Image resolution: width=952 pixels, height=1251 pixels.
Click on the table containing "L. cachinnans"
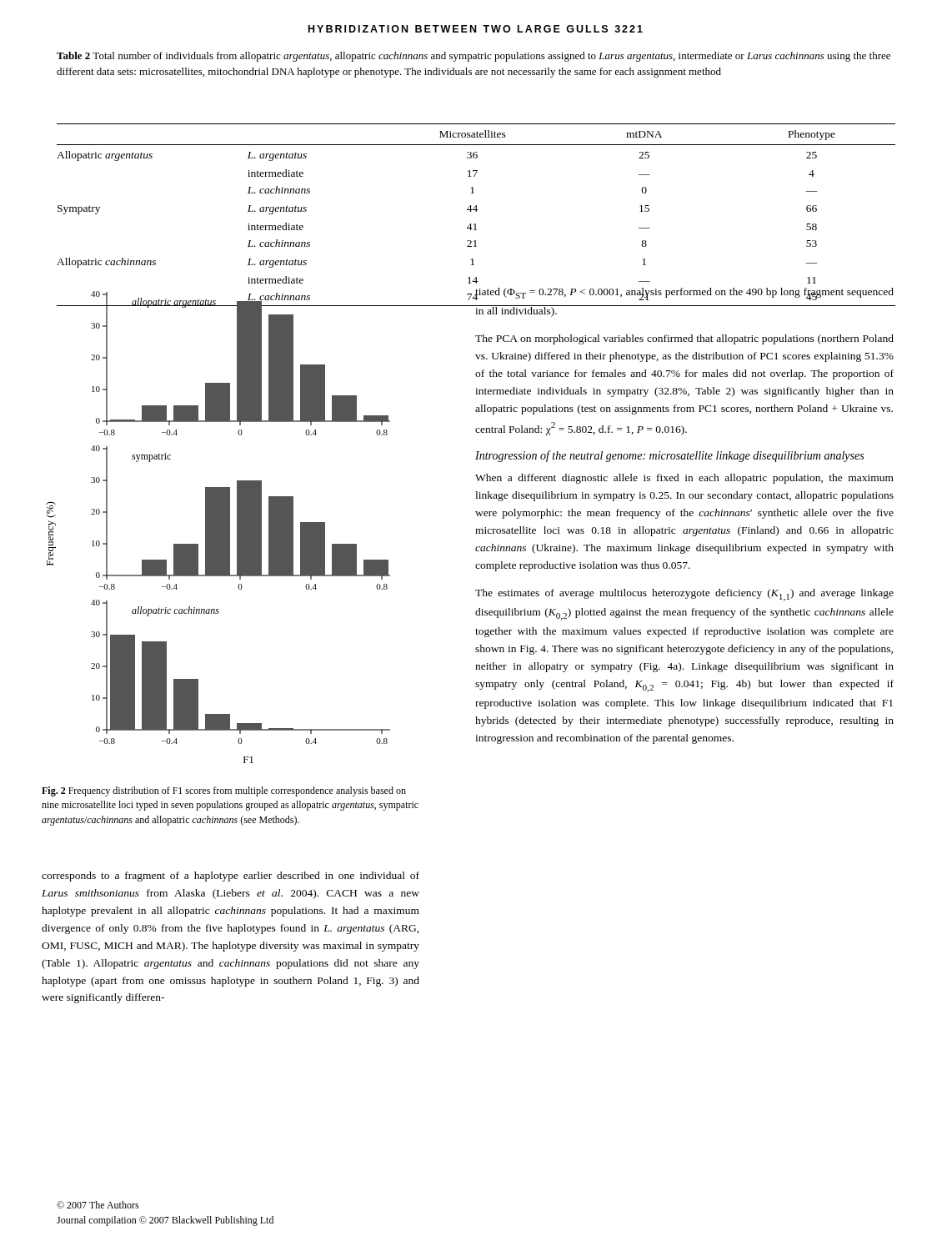476,215
